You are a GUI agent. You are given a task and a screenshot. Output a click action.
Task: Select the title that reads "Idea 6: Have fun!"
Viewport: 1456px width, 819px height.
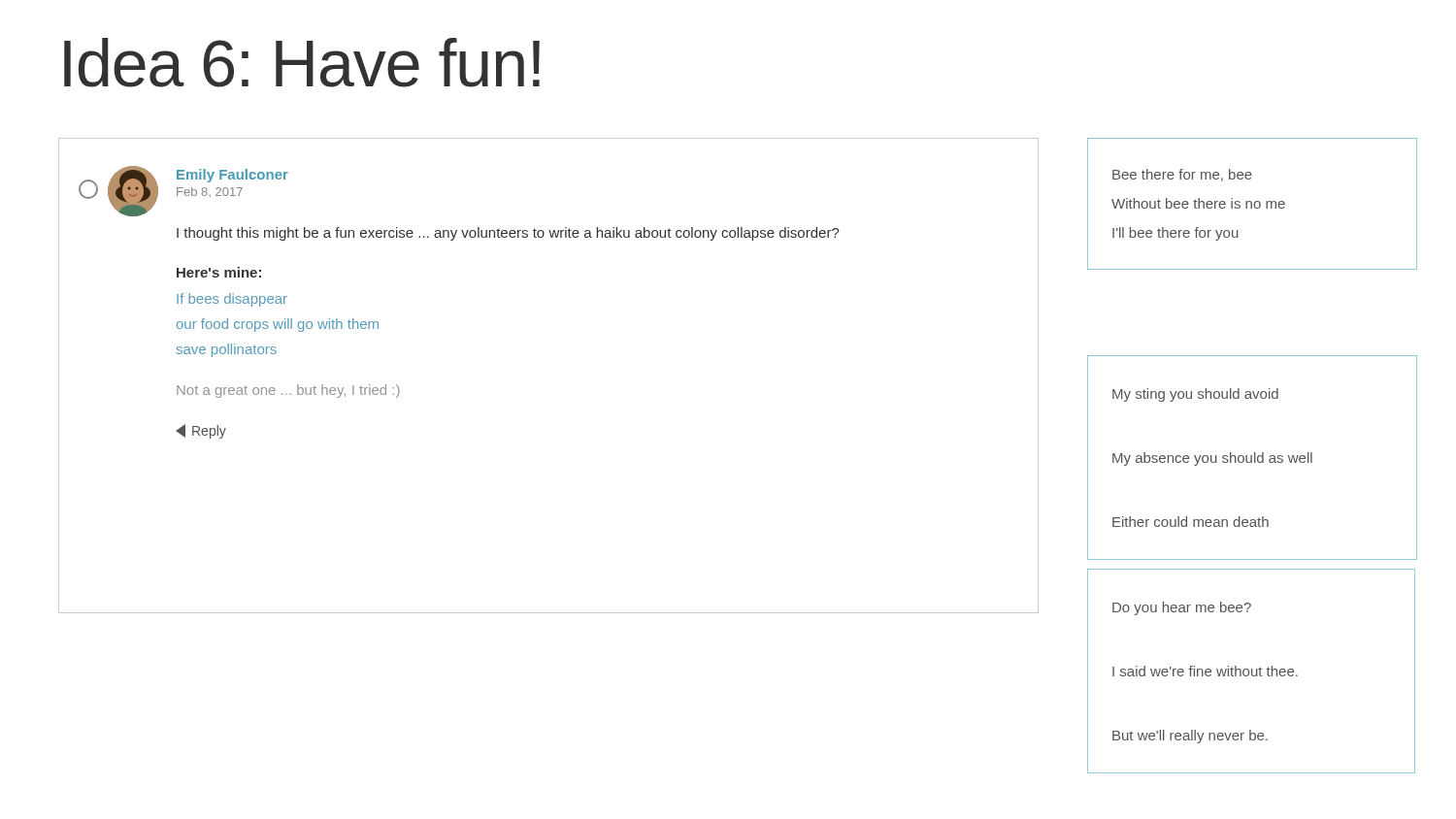[301, 63]
